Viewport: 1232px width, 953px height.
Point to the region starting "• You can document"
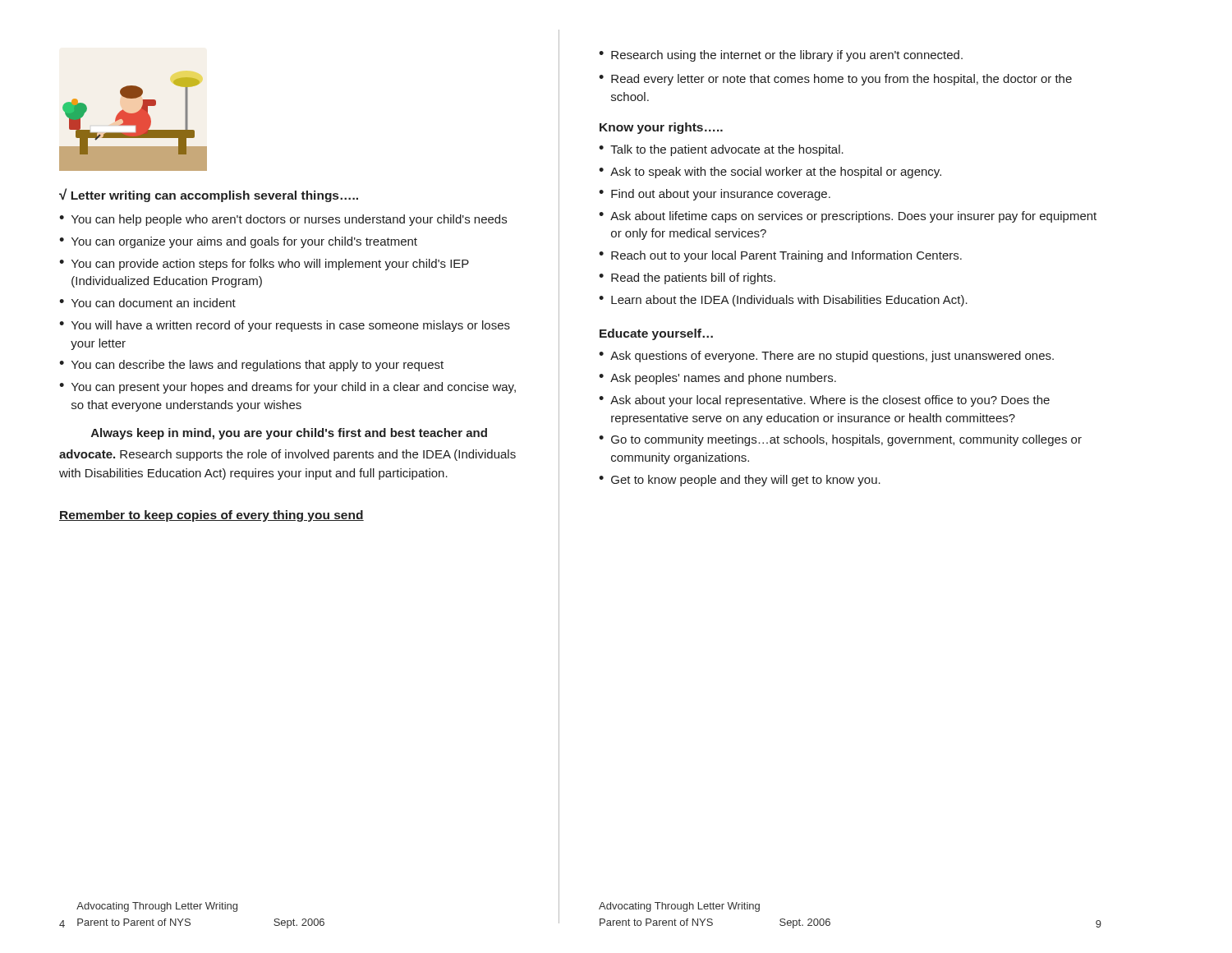(x=147, y=303)
